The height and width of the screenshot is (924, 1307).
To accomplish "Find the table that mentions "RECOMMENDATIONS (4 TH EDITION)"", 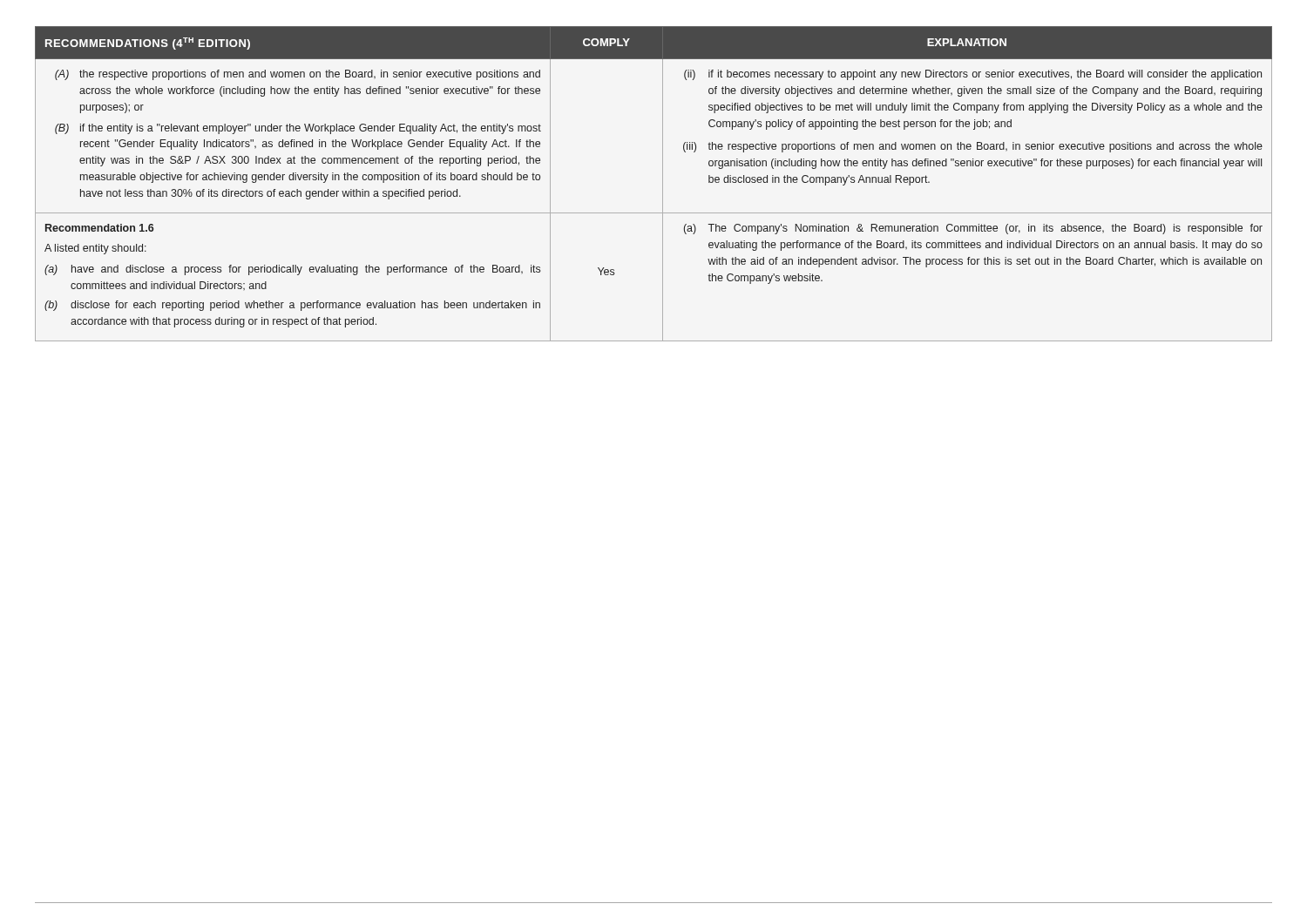I will click(654, 184).
